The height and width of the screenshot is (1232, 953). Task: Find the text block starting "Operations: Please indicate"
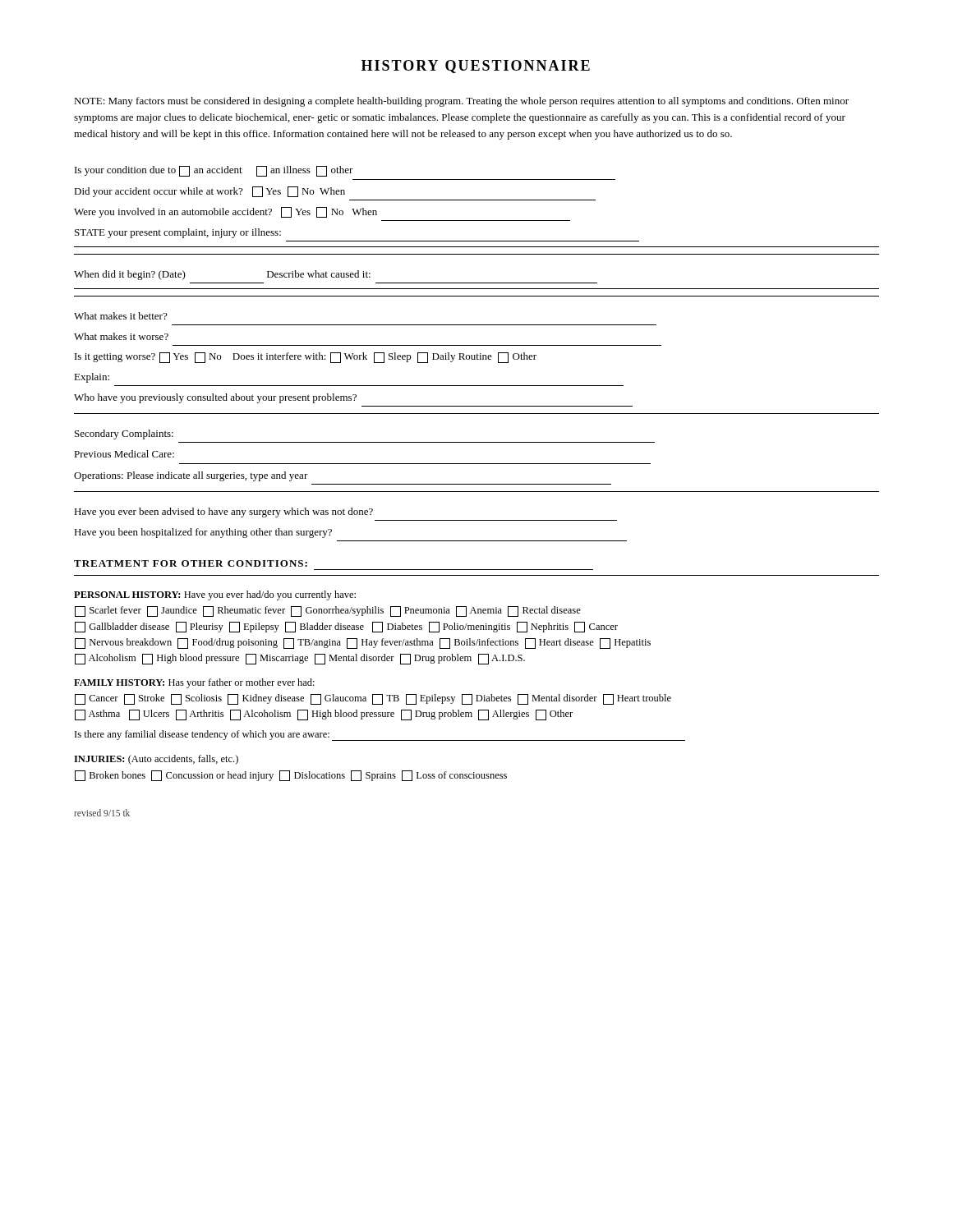coord(343,475)
